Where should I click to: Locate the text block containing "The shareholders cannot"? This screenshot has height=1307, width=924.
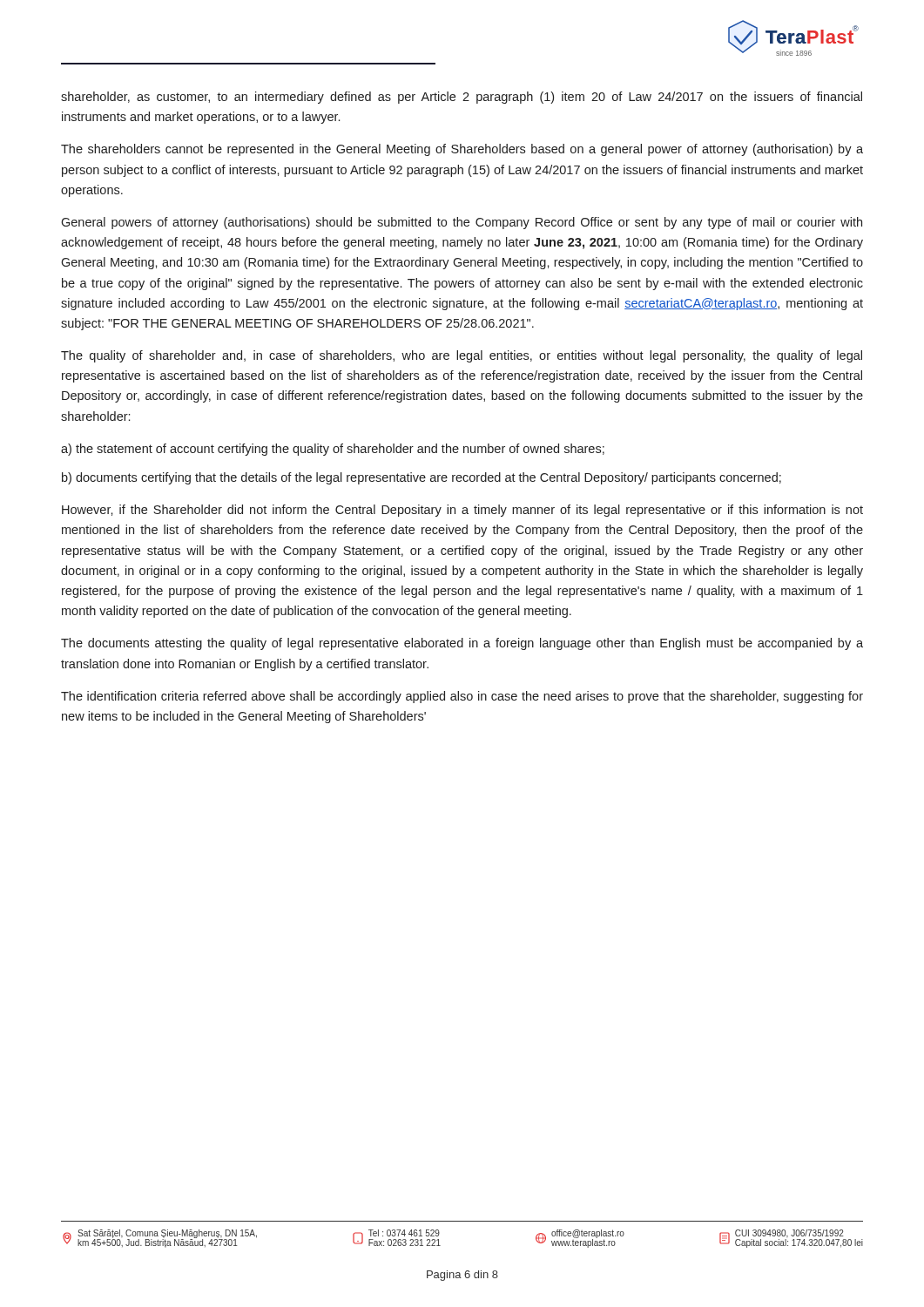pos(462,170)
